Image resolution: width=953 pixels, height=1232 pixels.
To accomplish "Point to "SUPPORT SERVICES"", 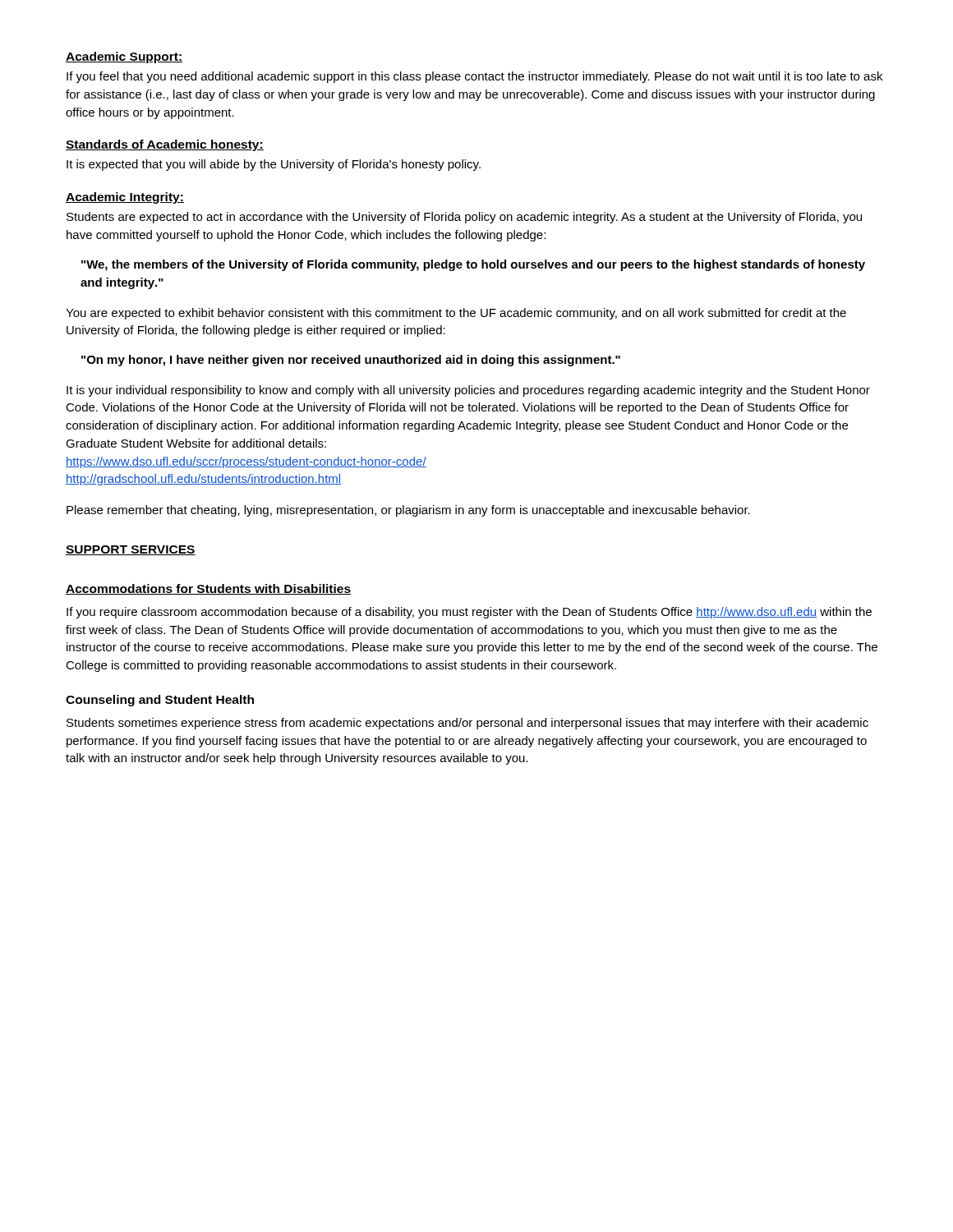I will pos(130,549).
